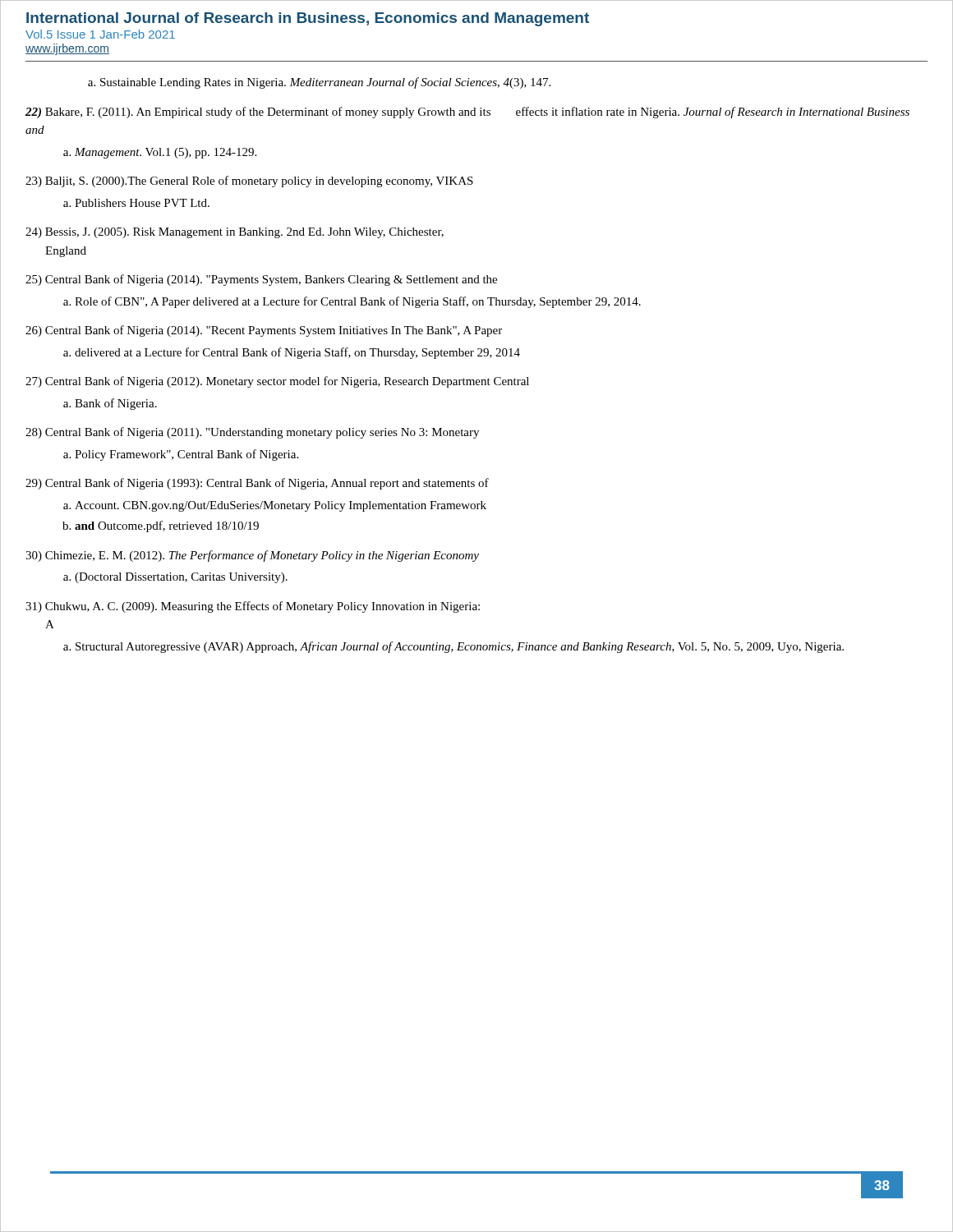Image resolution: width=953 pixels, height=1232 pixels.
Task: Select the element starting "25) Central Bank of"
Action: click(476, 292)
